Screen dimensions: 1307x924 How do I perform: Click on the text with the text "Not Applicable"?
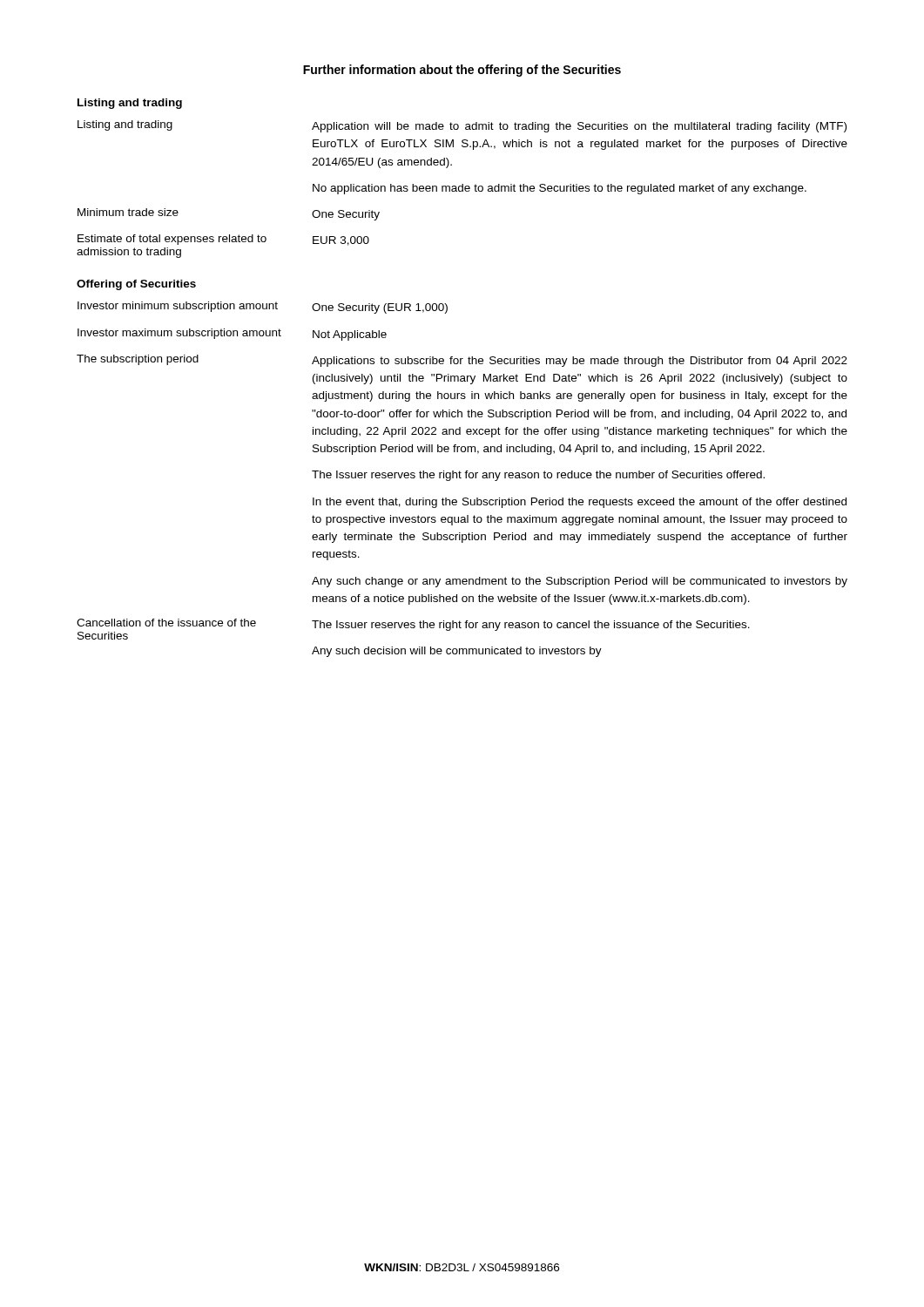tap(350, 335)
